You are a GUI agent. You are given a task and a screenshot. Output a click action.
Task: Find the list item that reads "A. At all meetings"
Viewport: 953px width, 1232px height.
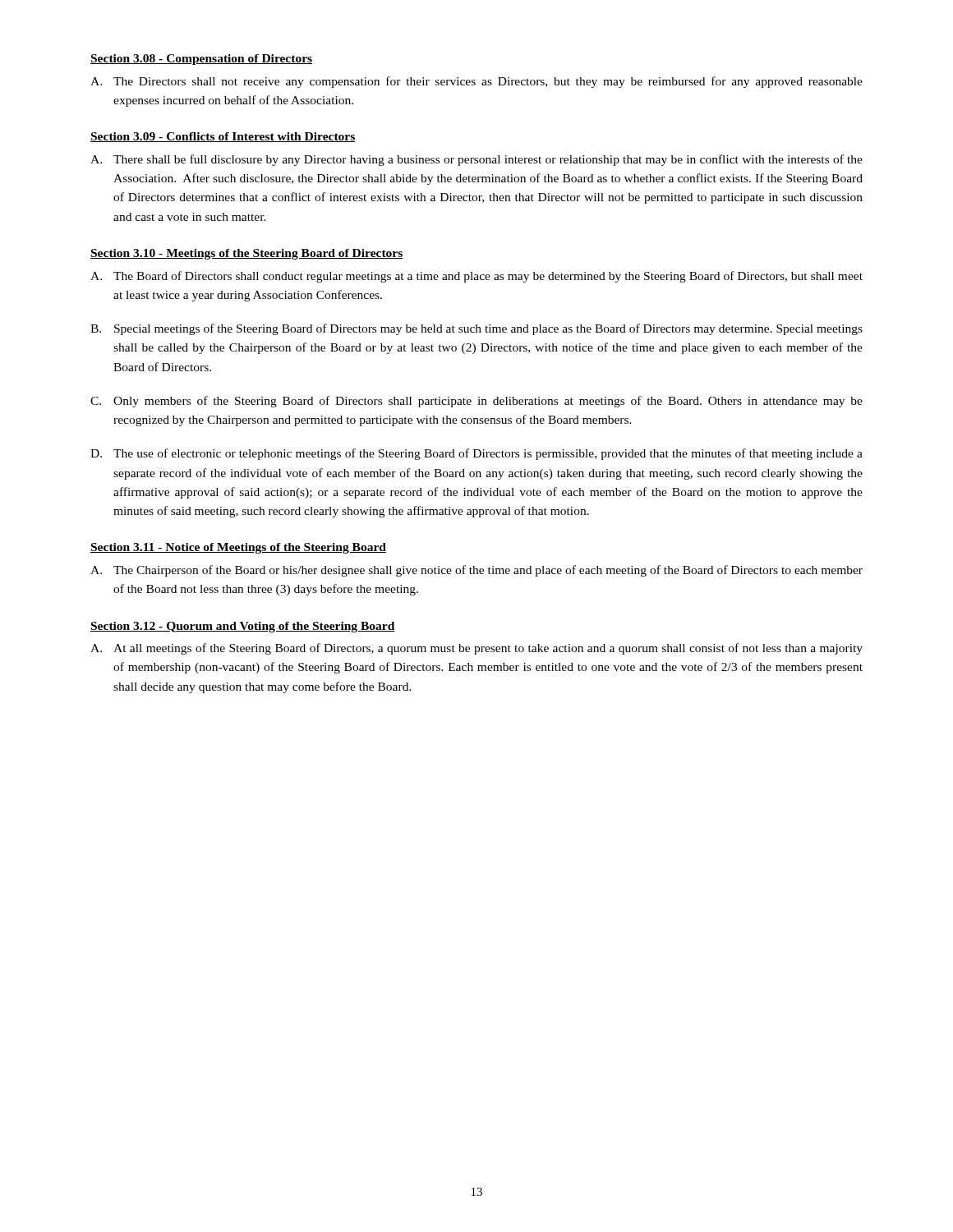click(476, 667)
